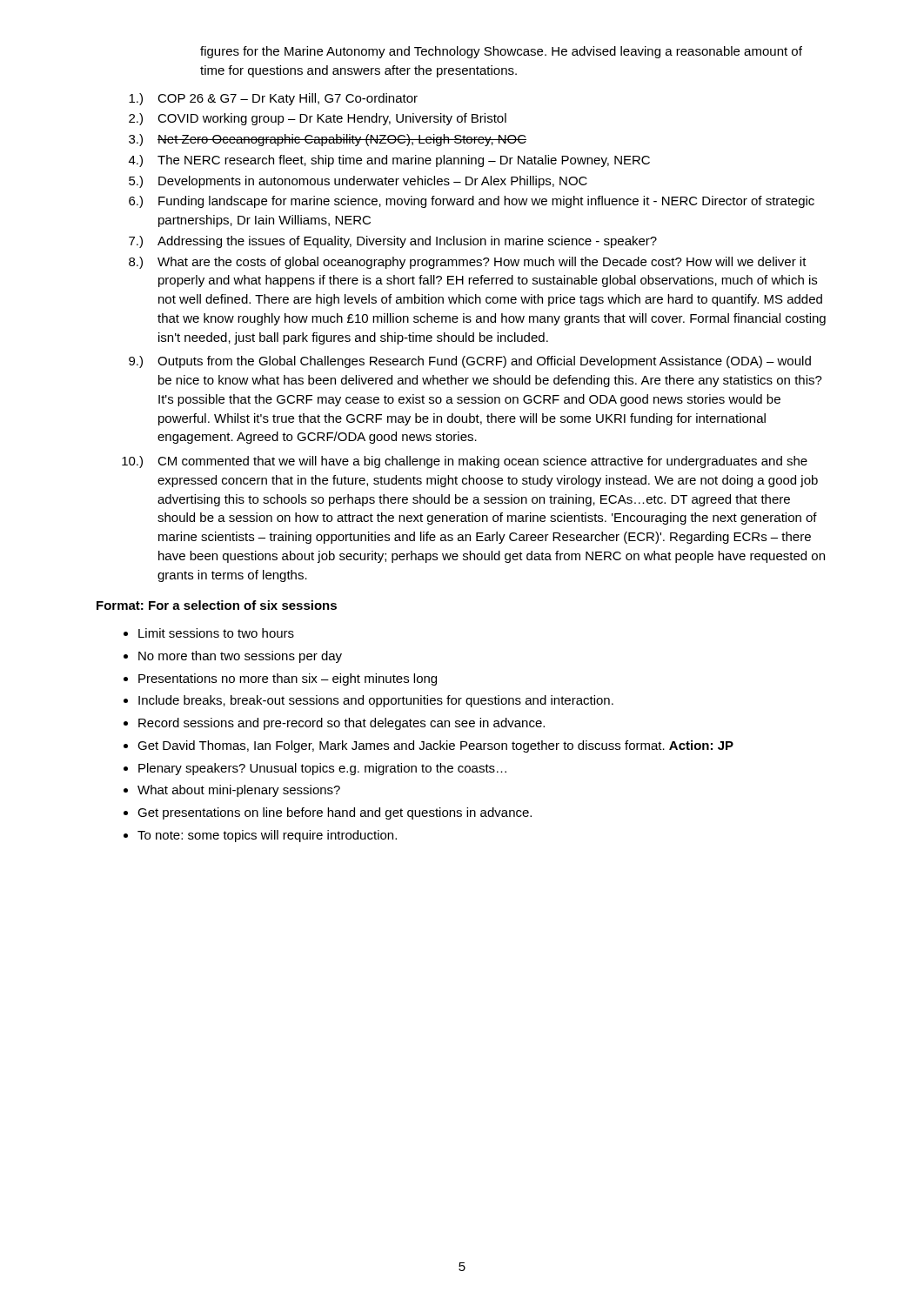The image size is (924, 1305).
Task: Locate the list item that reads "Get presentations on line before hand and get"
Action: [335, 812]
